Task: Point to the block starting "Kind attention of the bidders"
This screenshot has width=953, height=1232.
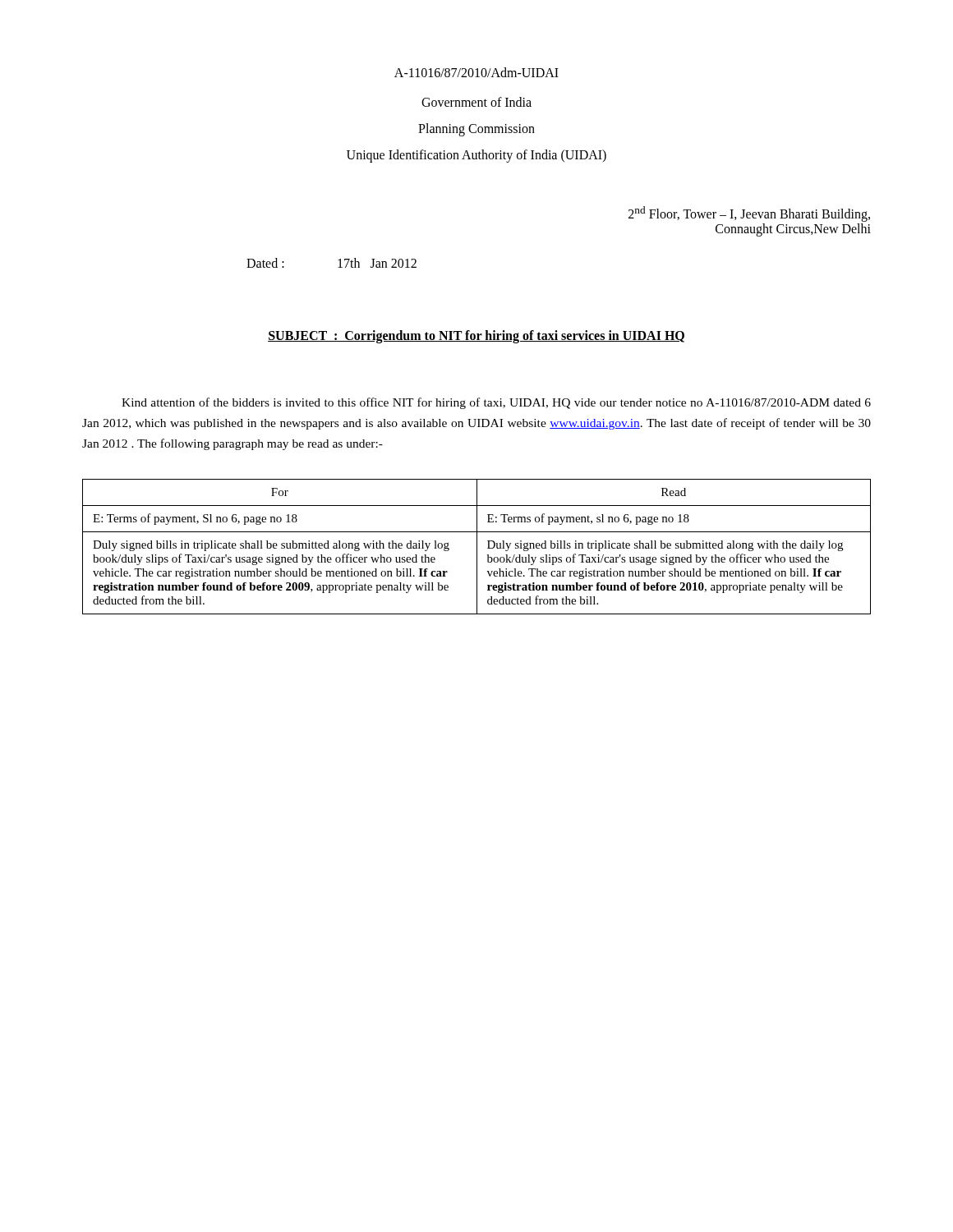Action: [476, 423]
